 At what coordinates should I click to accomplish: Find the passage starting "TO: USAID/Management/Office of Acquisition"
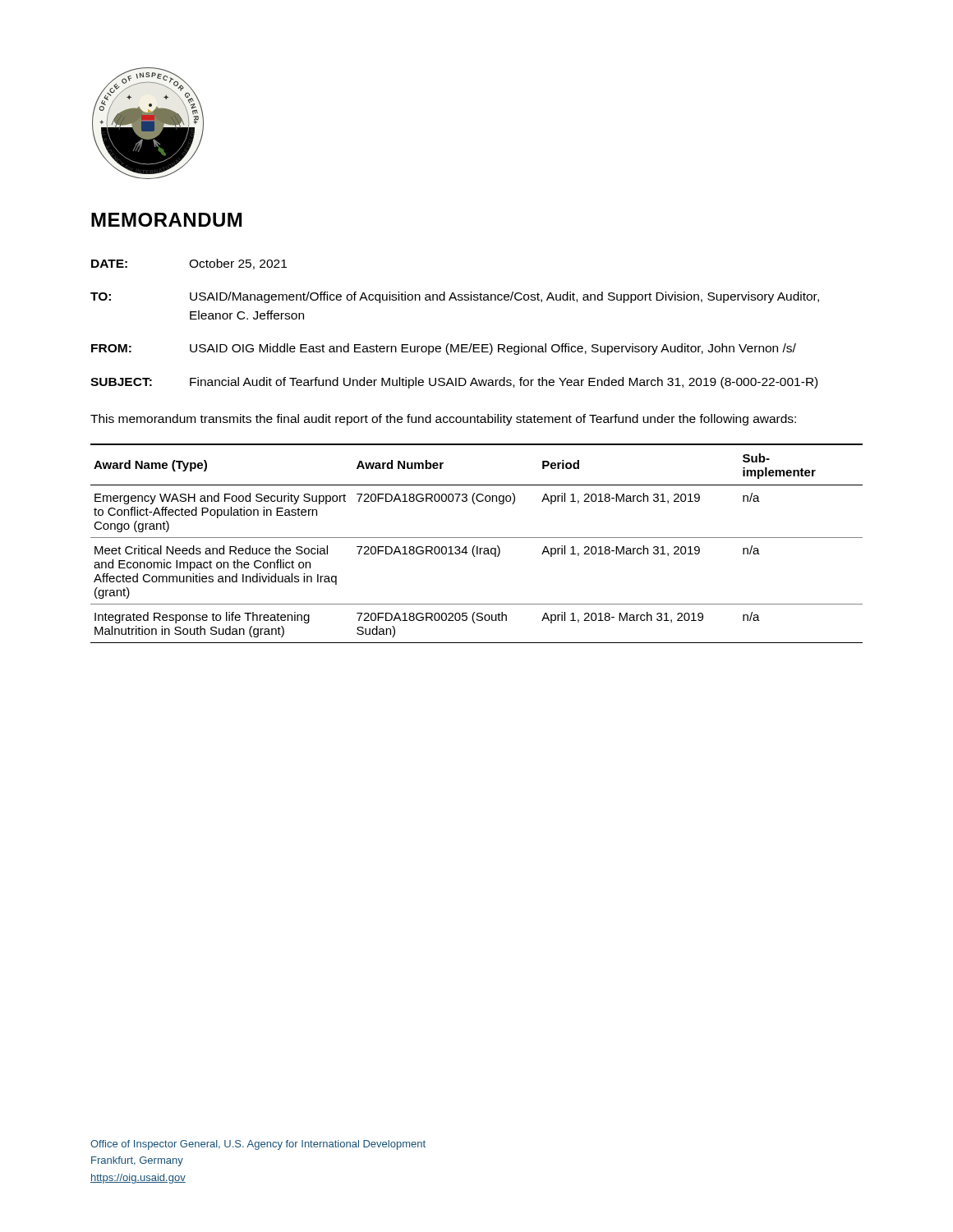[x=476, y=306]
